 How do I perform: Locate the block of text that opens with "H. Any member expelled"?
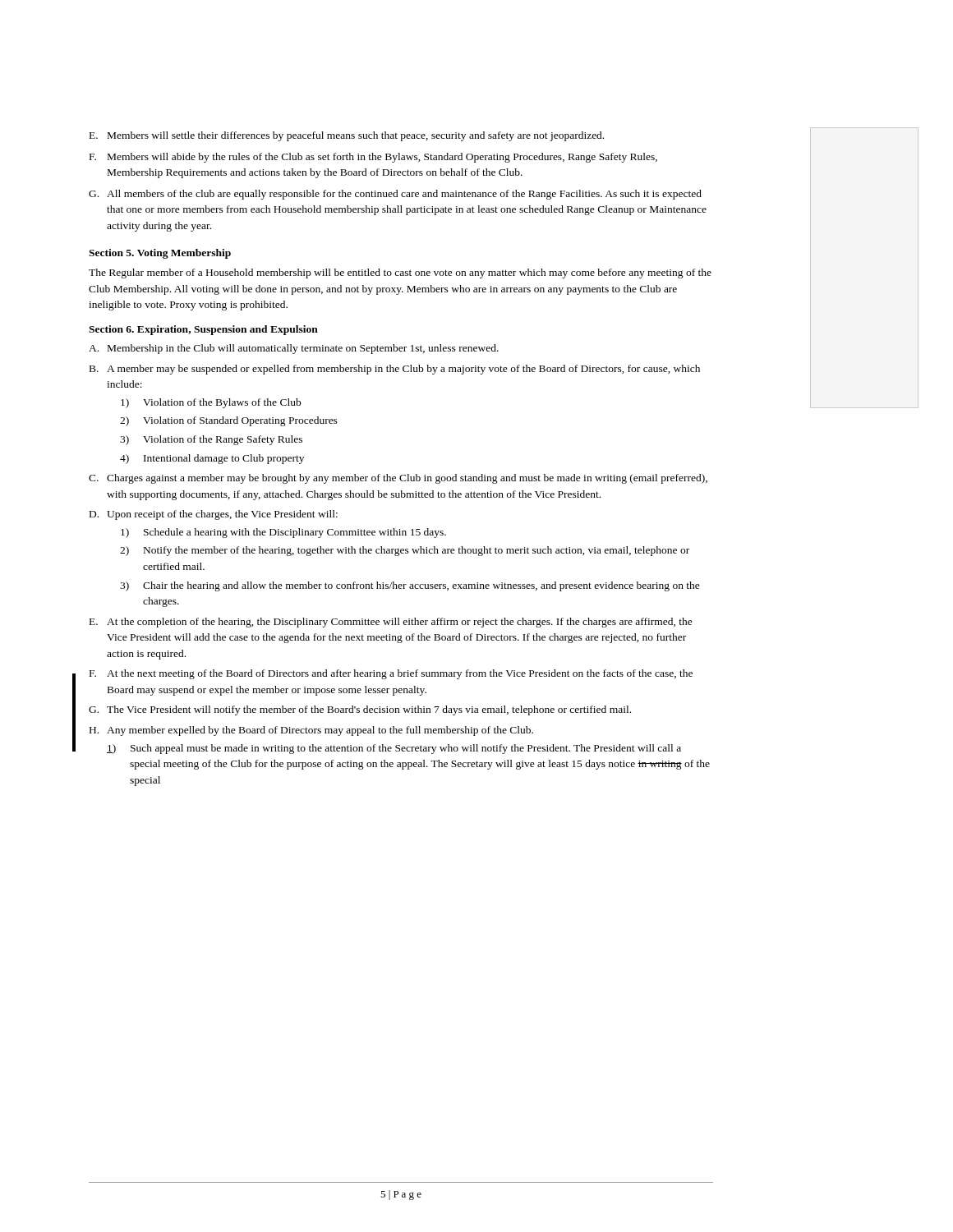pyautogui.click(x=311, y=730)
